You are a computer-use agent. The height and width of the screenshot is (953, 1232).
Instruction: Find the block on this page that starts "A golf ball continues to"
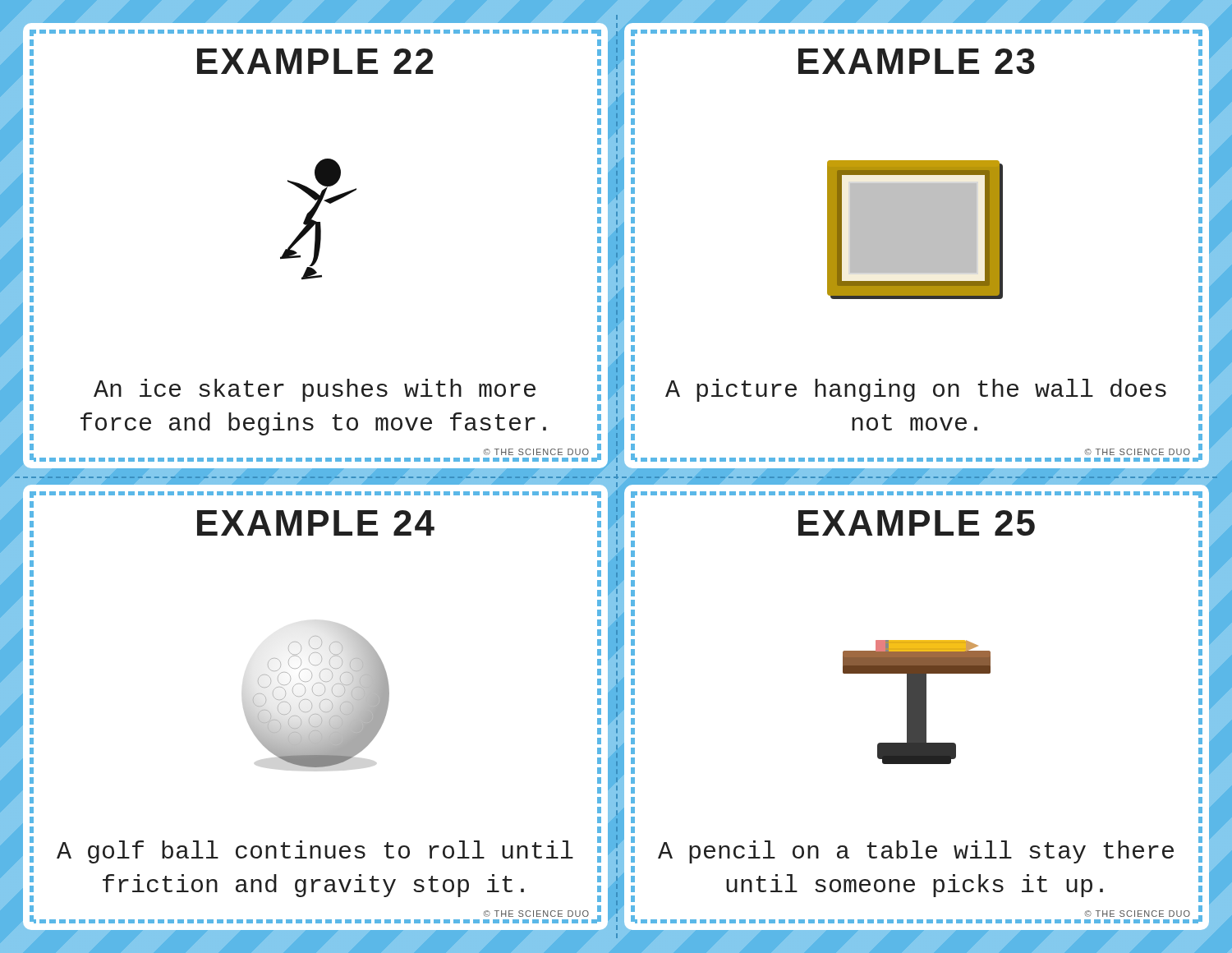point(315,869)
